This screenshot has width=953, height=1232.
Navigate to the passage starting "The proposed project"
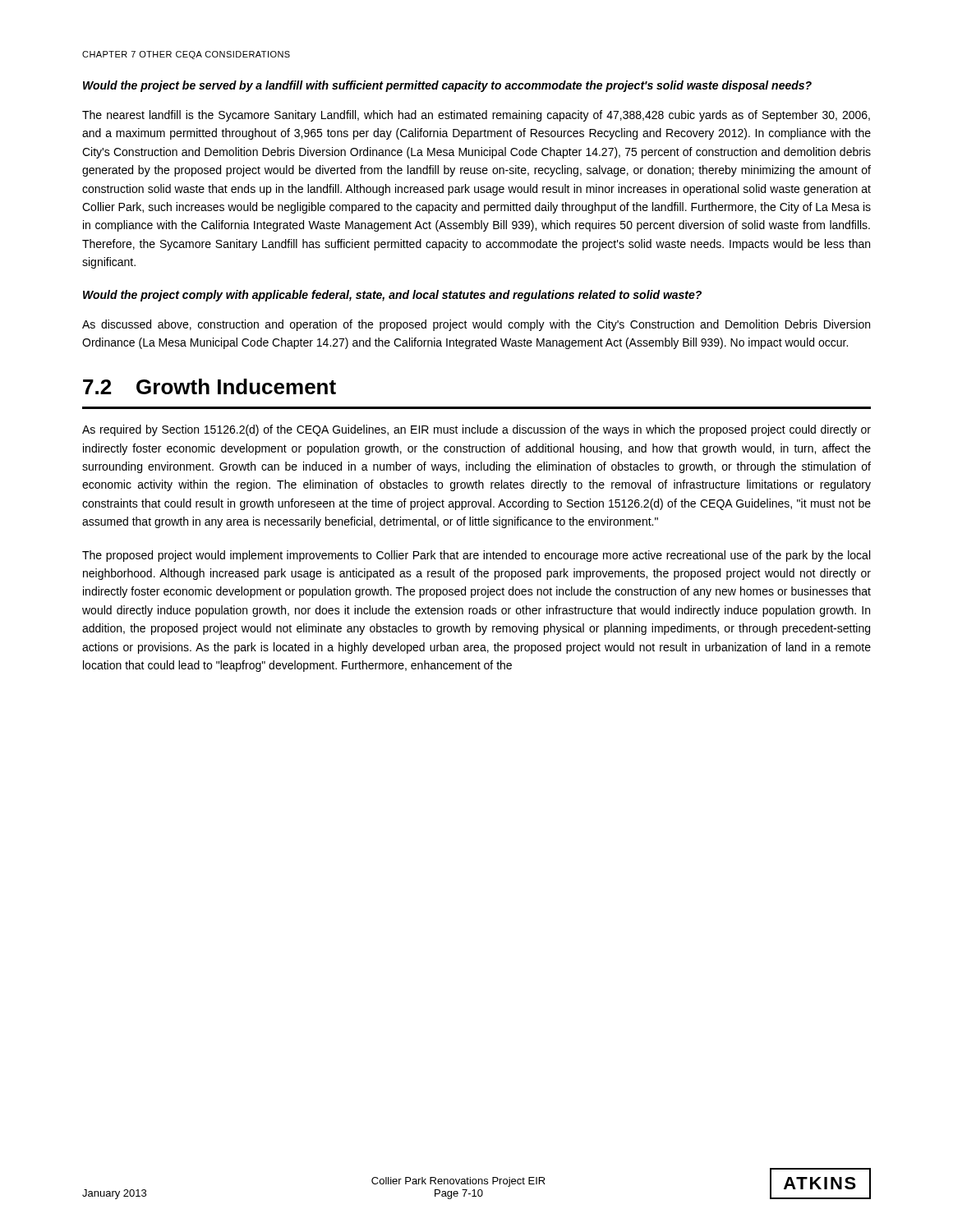coord(476,610)
